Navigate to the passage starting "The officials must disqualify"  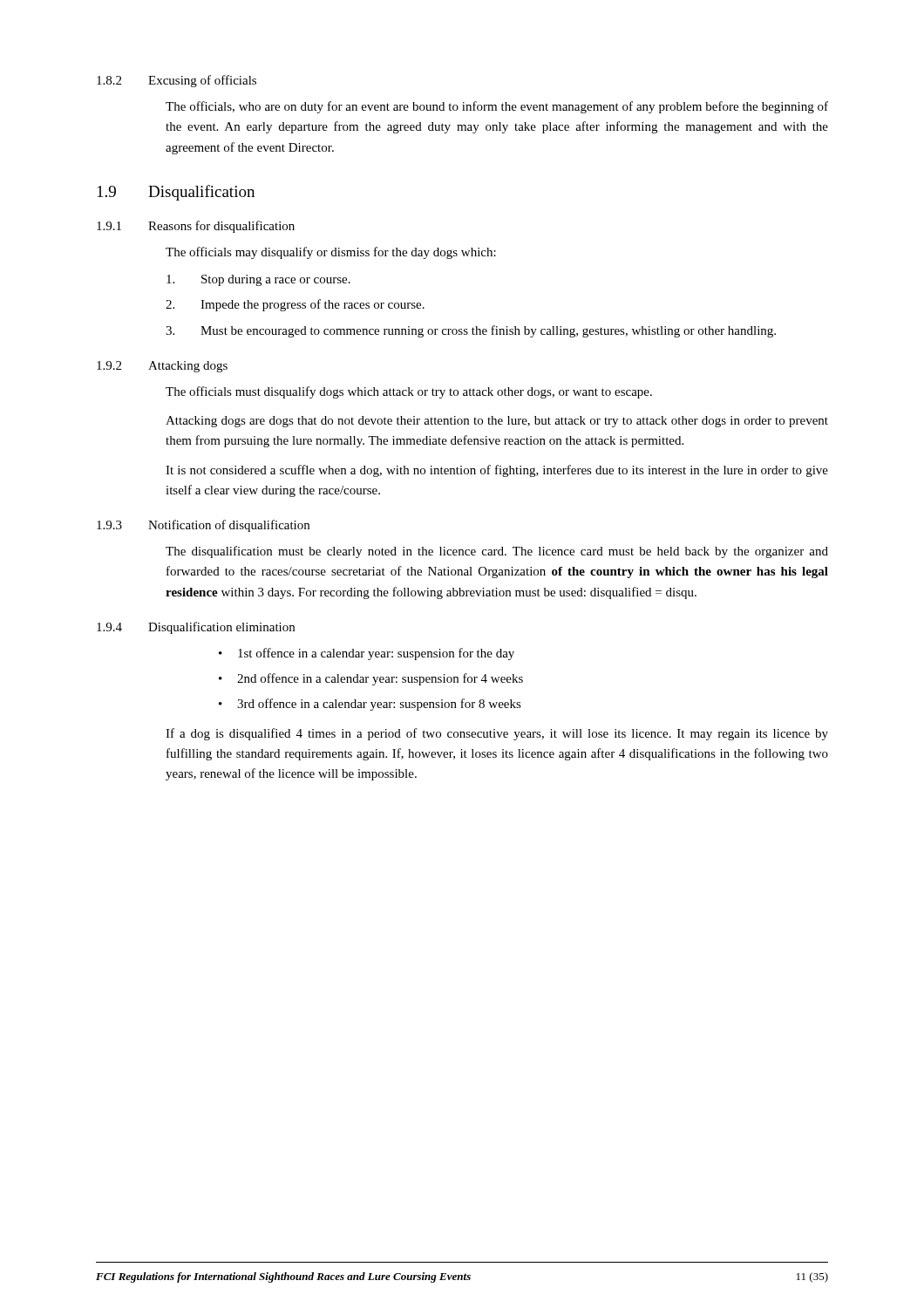409,391
